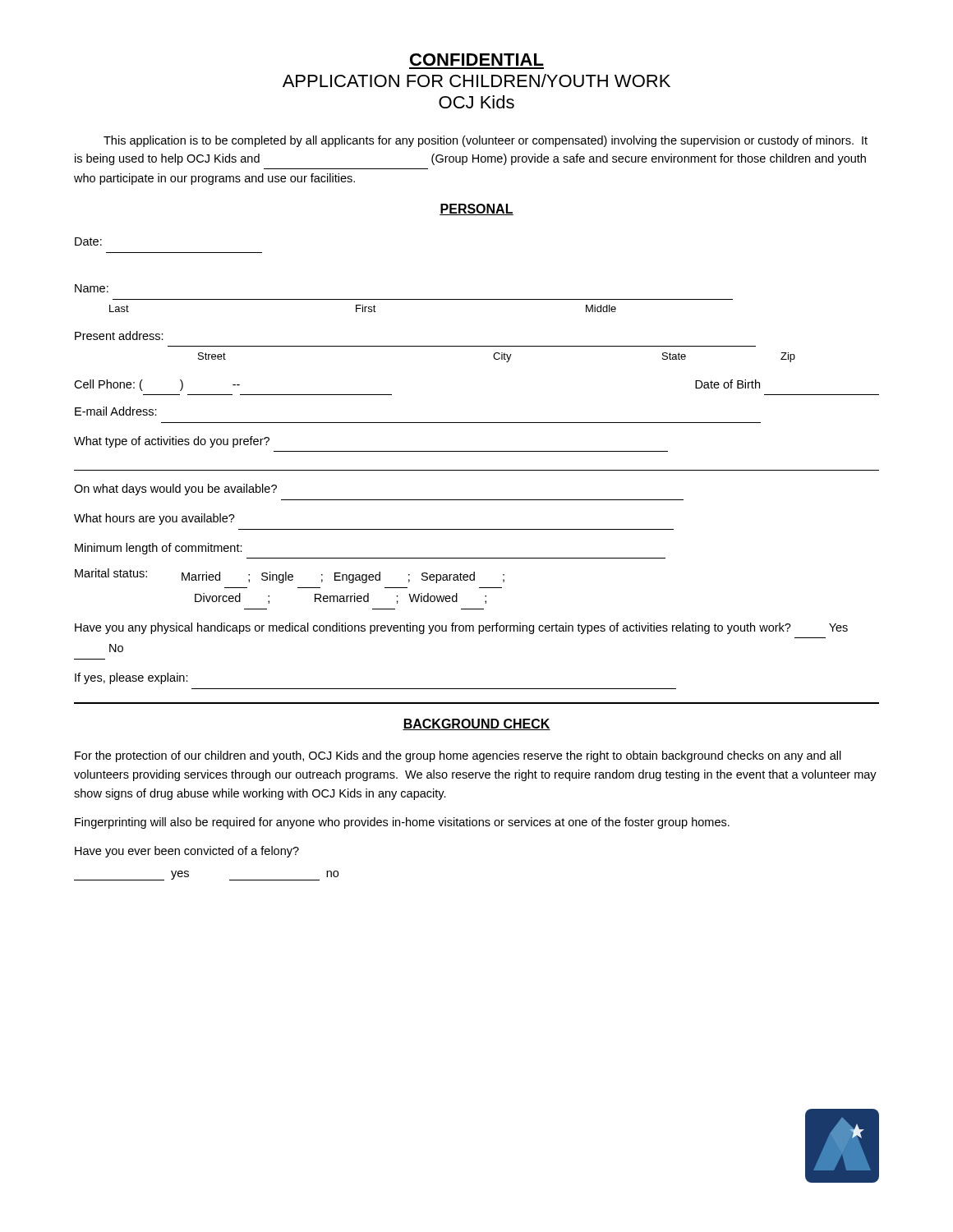The width and height of the screenshot is (953, 1232).
Task: Select the block starting "Have you any physical handicaps or medical"
Action: [461, 638]
